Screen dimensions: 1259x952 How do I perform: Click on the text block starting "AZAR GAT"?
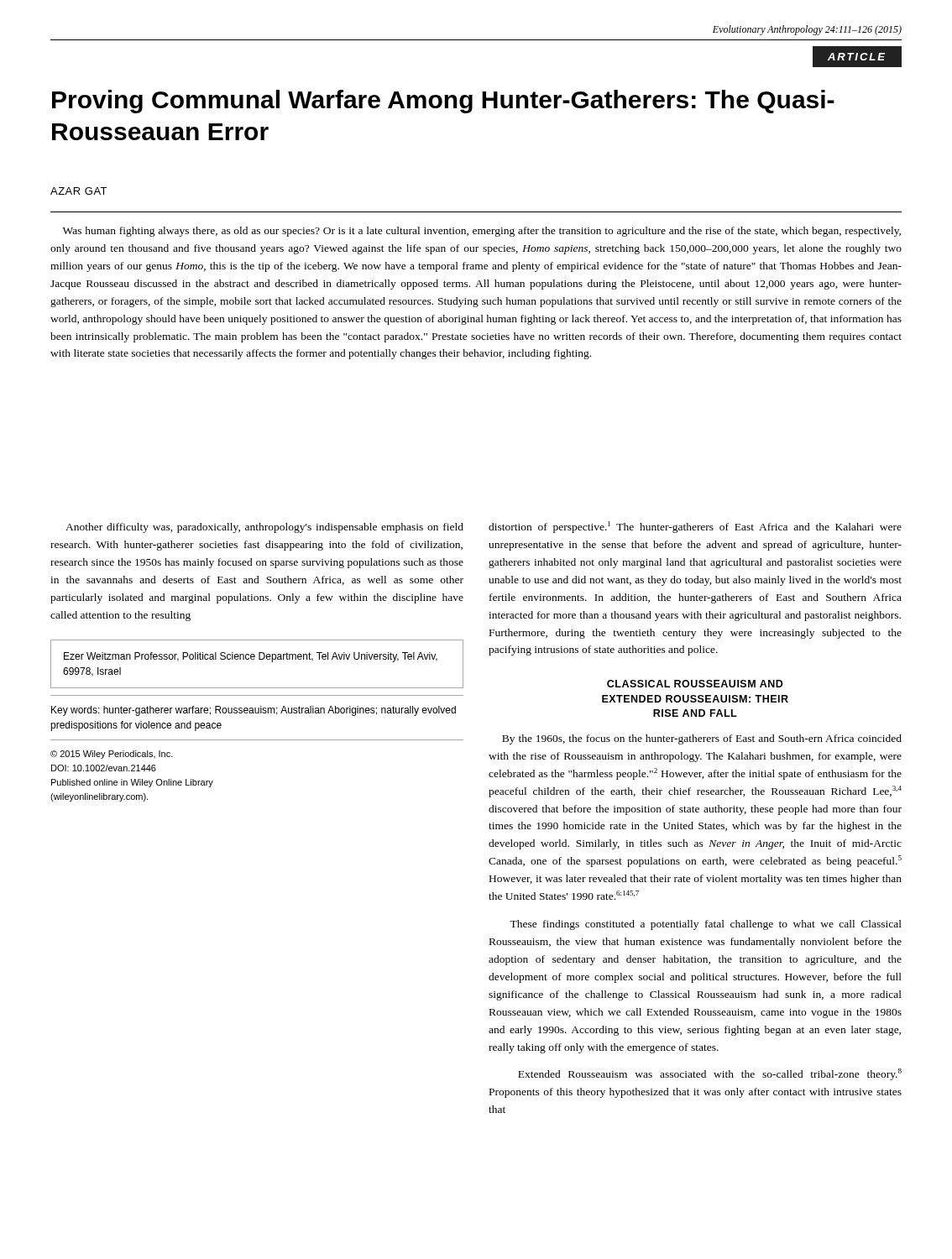pos(79,191)
